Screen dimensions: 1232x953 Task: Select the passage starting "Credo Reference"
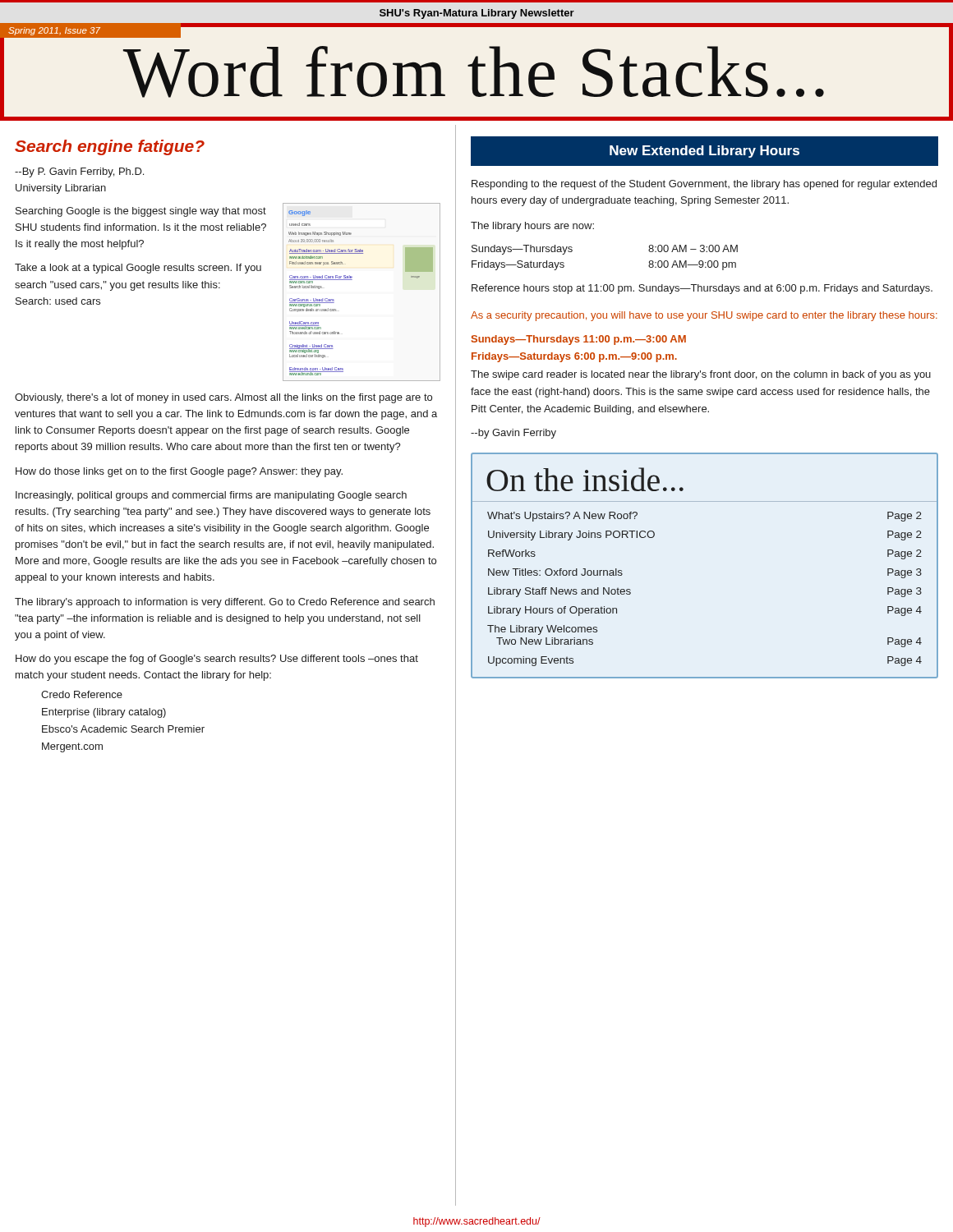(x=82, y=695)
